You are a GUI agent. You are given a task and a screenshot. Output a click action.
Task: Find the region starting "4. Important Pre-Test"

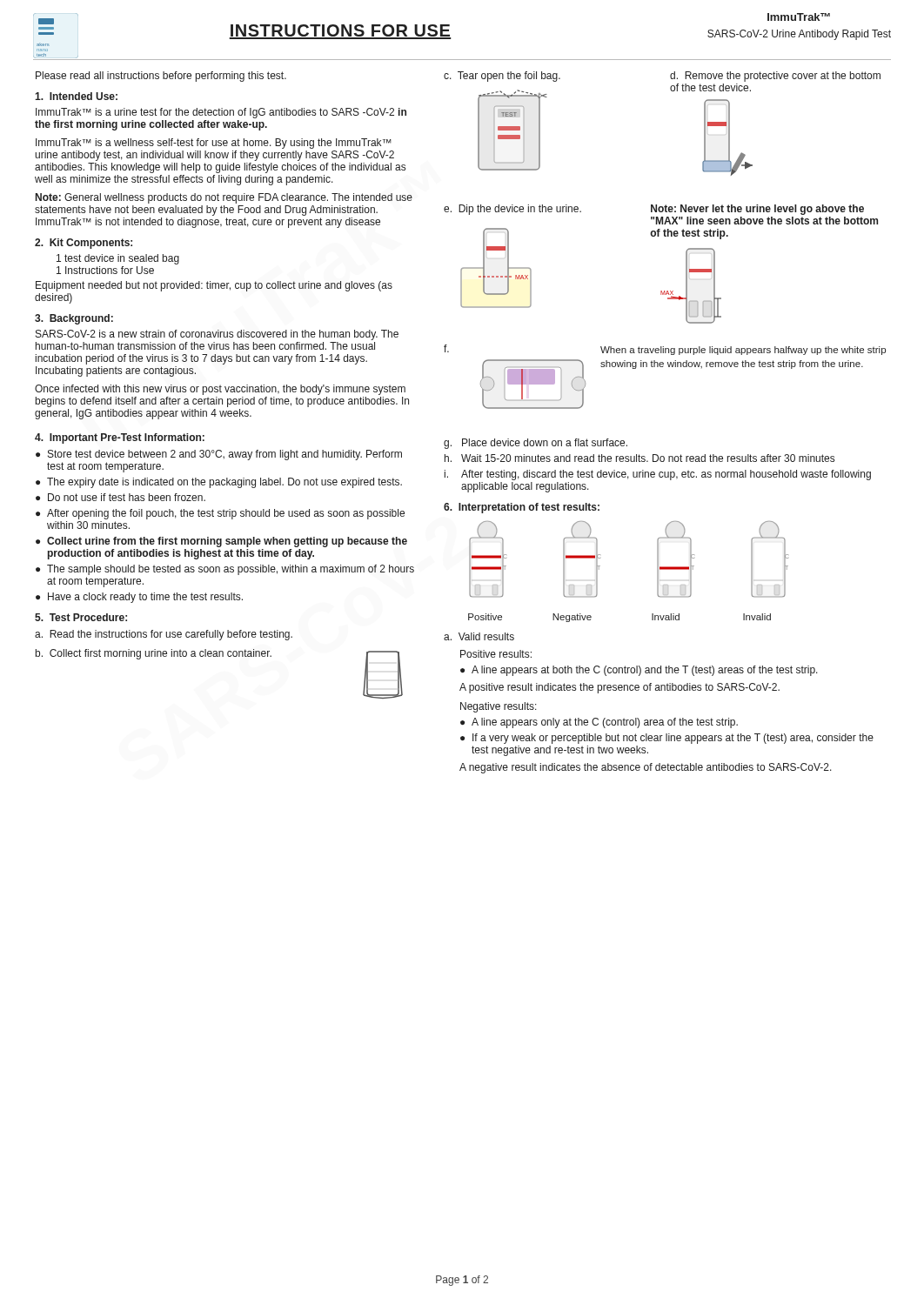tap(120, 438)
